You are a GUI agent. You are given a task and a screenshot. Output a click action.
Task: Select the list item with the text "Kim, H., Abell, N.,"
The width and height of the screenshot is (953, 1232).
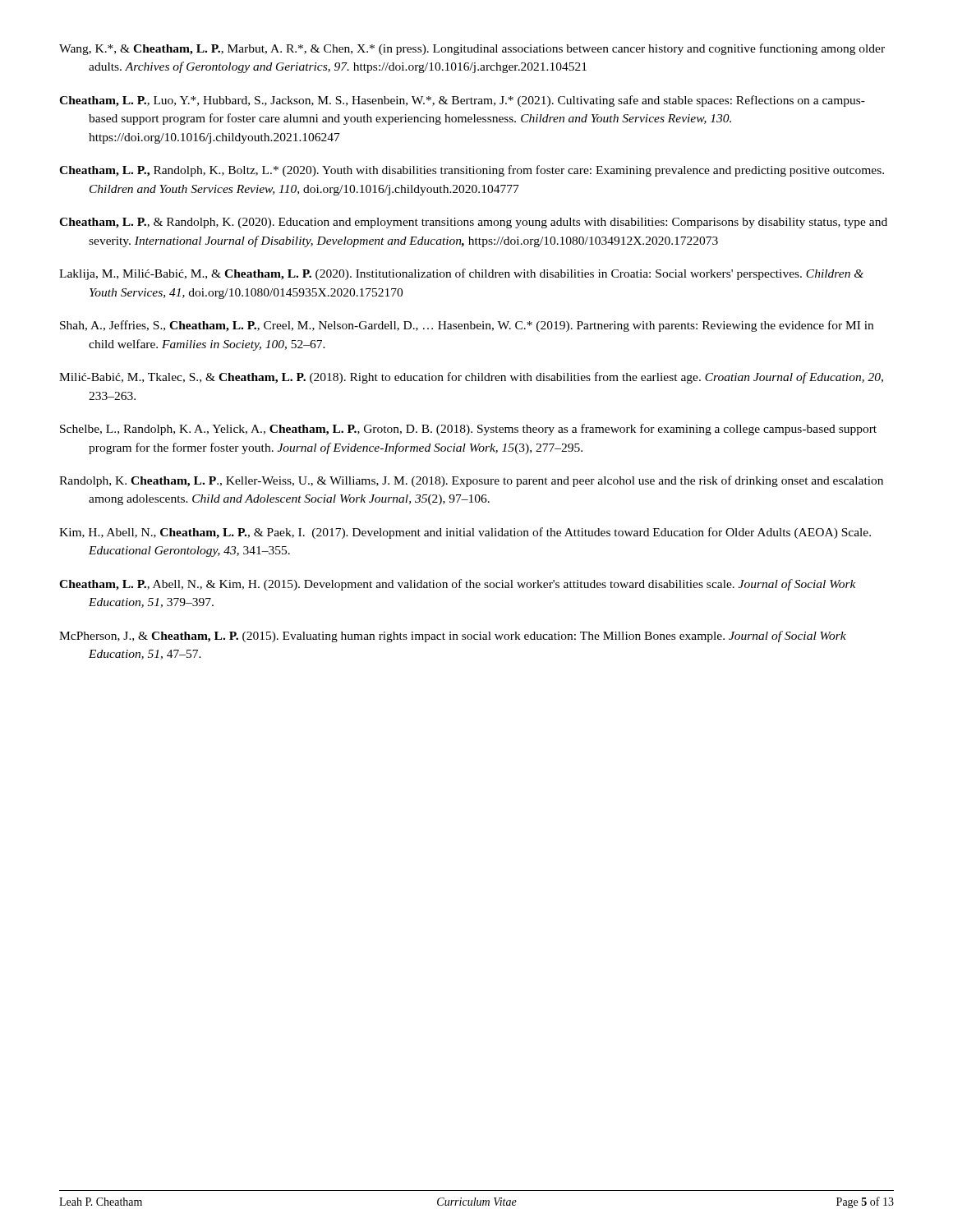465,541
